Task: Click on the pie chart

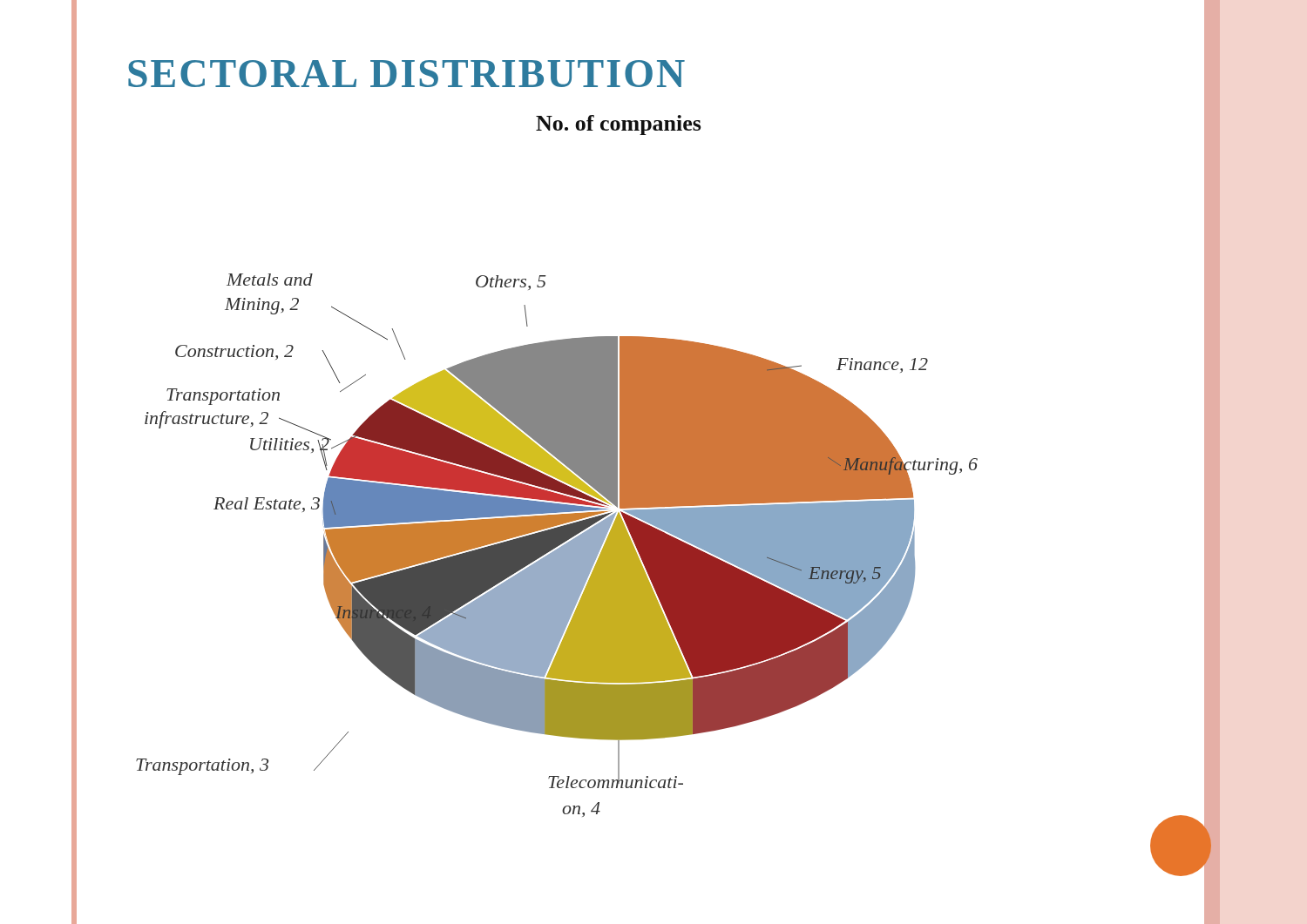Action: coord(632,483)
